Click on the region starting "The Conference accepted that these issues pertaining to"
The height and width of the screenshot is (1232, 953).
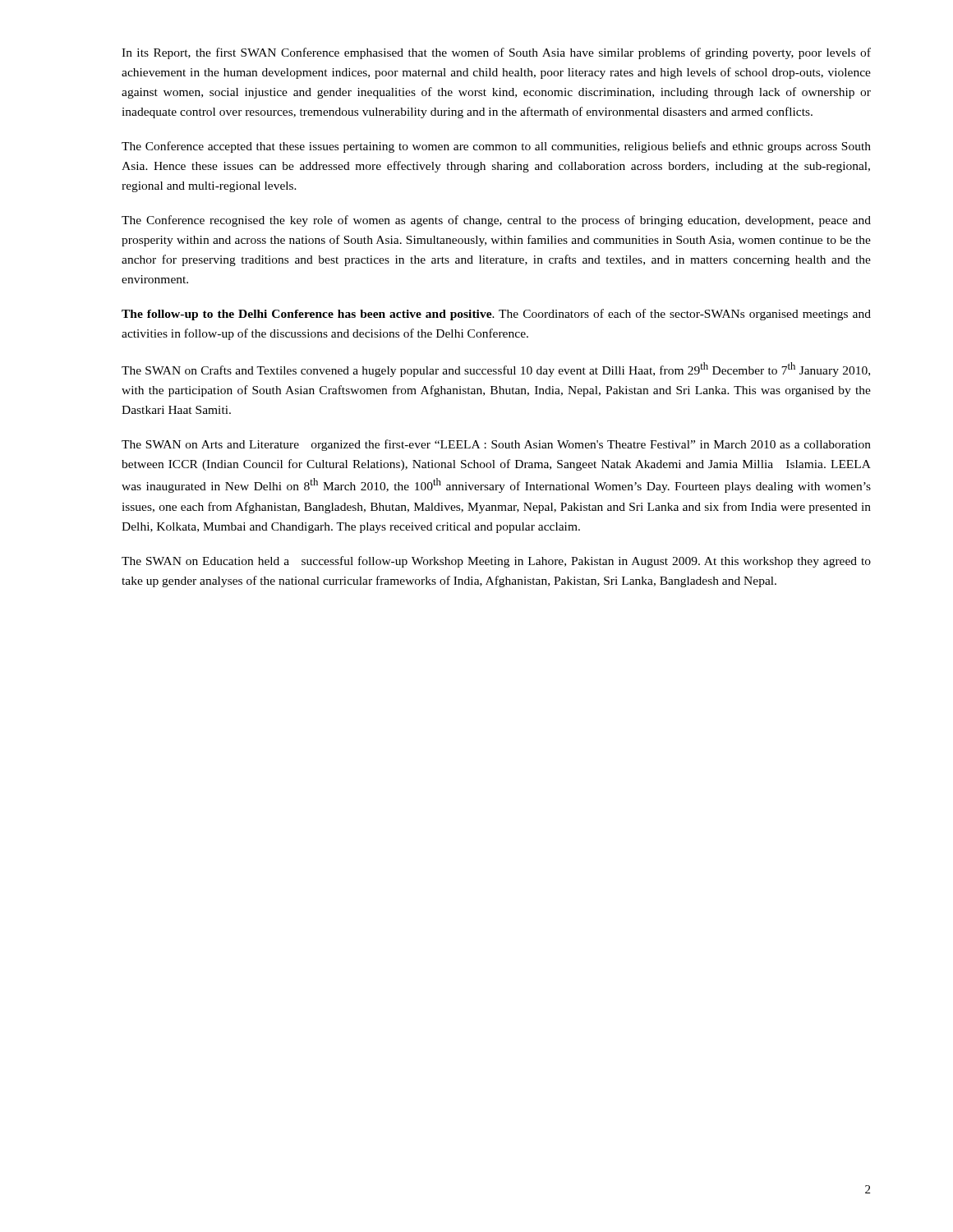tap(496, 166)
